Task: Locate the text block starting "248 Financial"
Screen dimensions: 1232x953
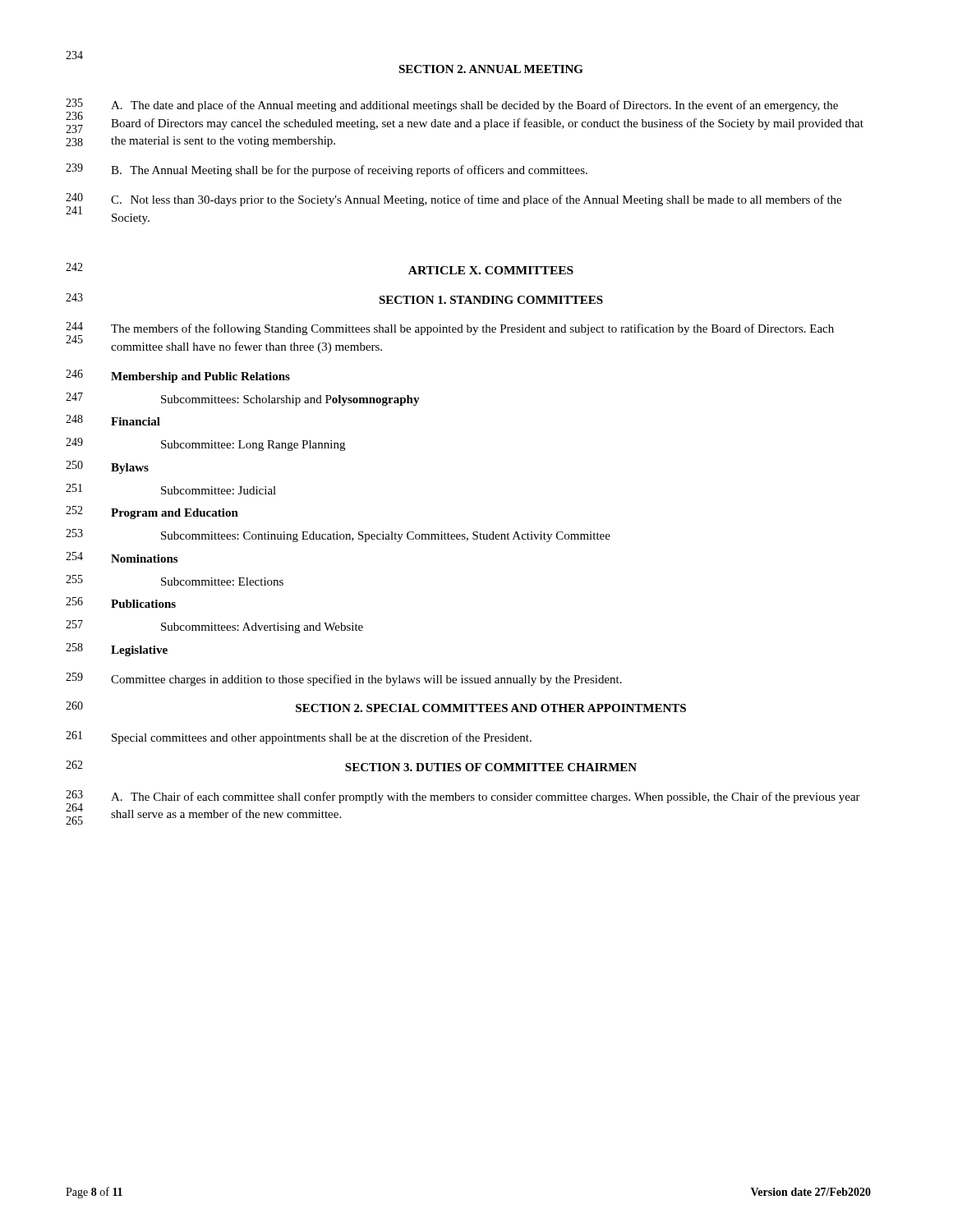Action: click(113, 420)
